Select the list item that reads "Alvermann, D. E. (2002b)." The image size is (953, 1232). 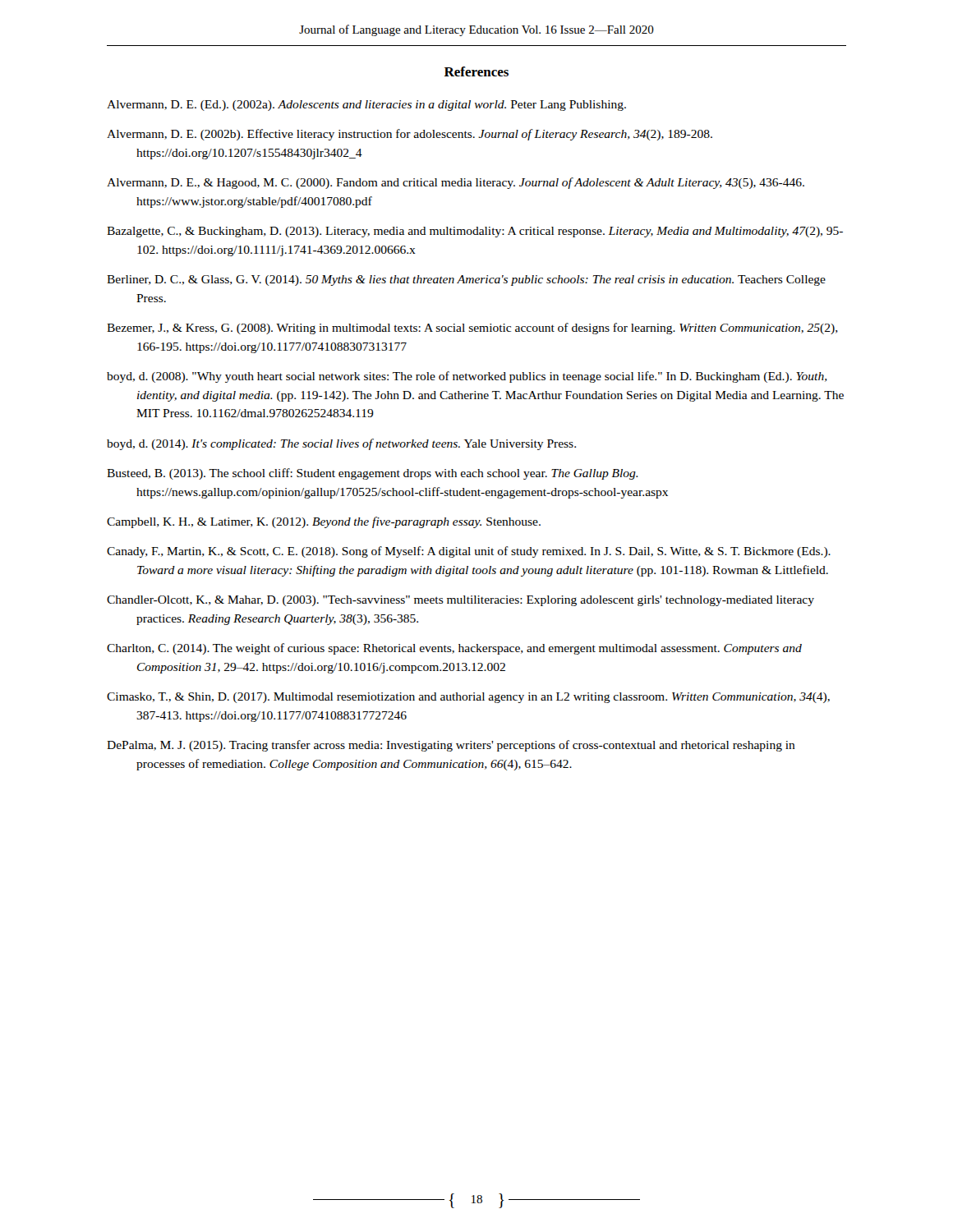(410, 143)
